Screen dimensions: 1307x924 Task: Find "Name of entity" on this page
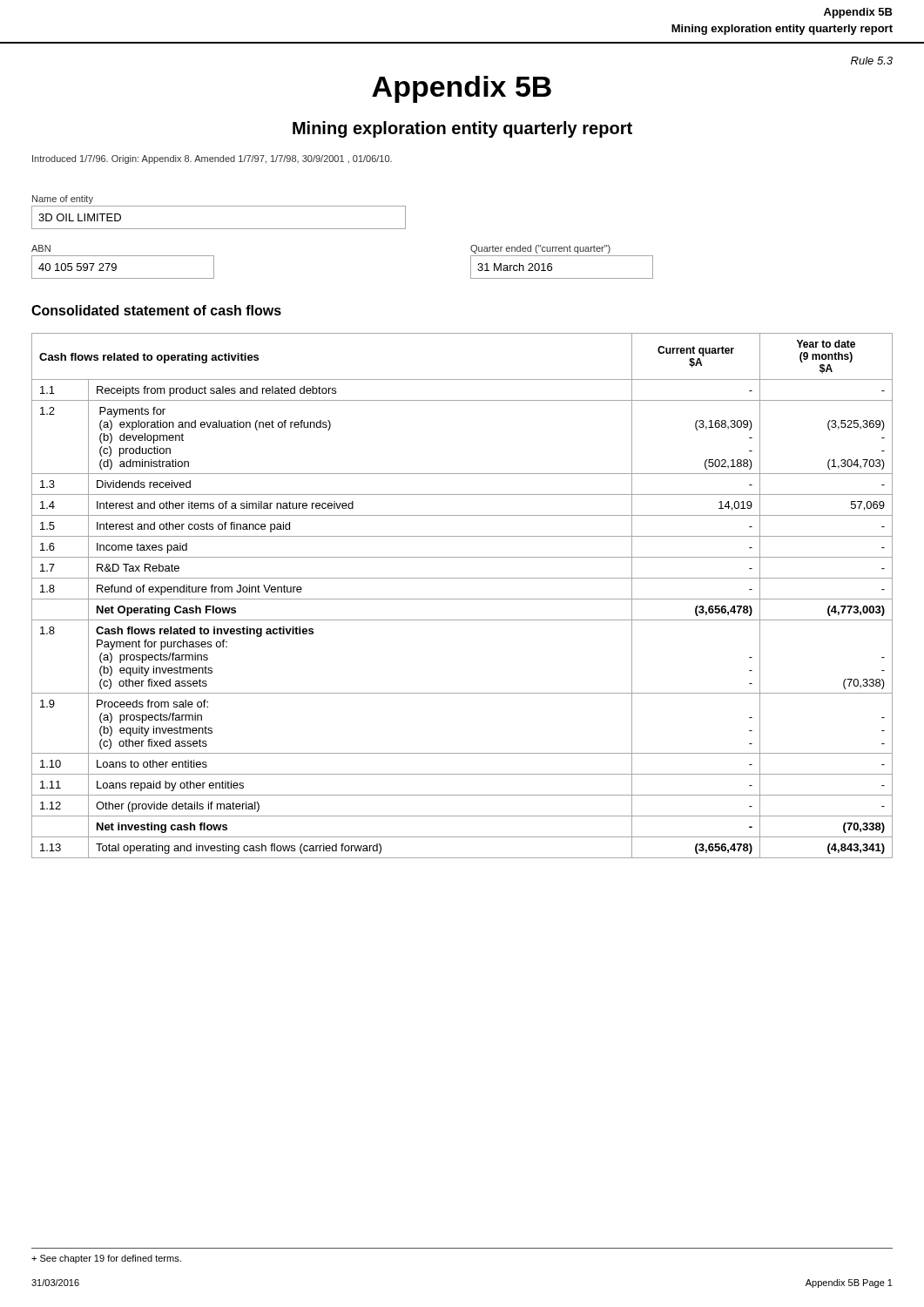click(x=62, y=199)
